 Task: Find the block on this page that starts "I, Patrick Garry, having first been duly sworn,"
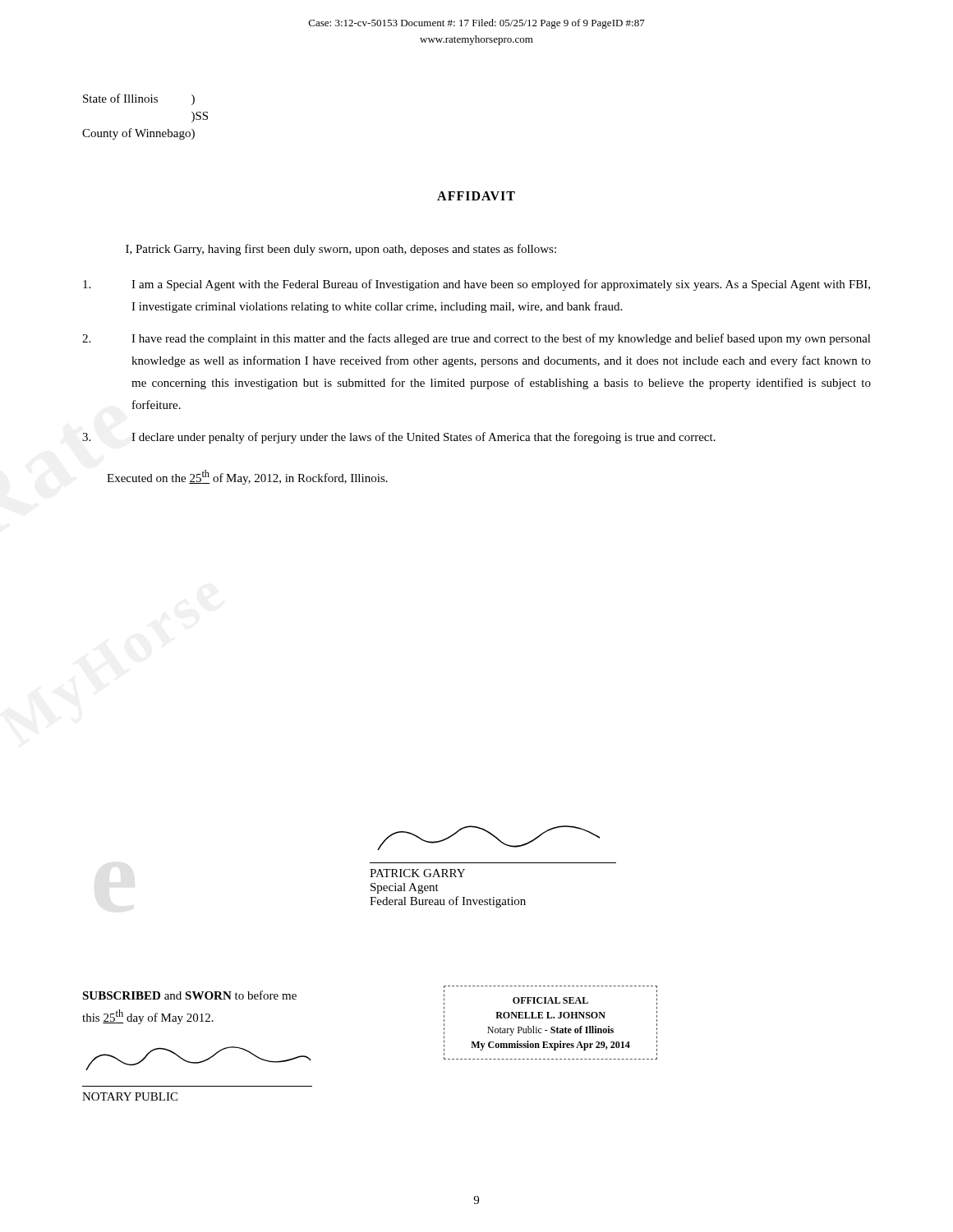[x=320, y=249]
